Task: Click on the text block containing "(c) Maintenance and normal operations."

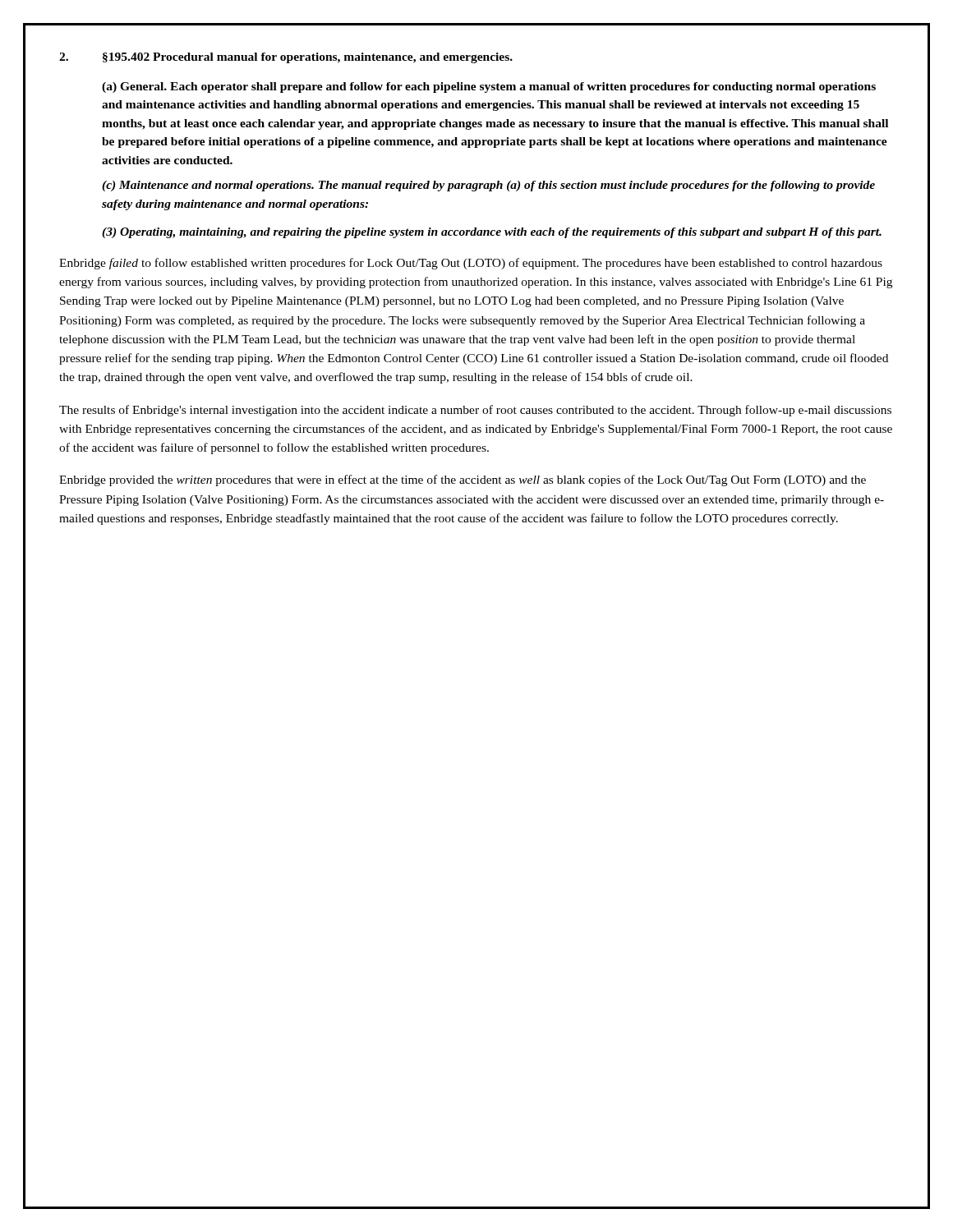Action: tap(489, 194)
